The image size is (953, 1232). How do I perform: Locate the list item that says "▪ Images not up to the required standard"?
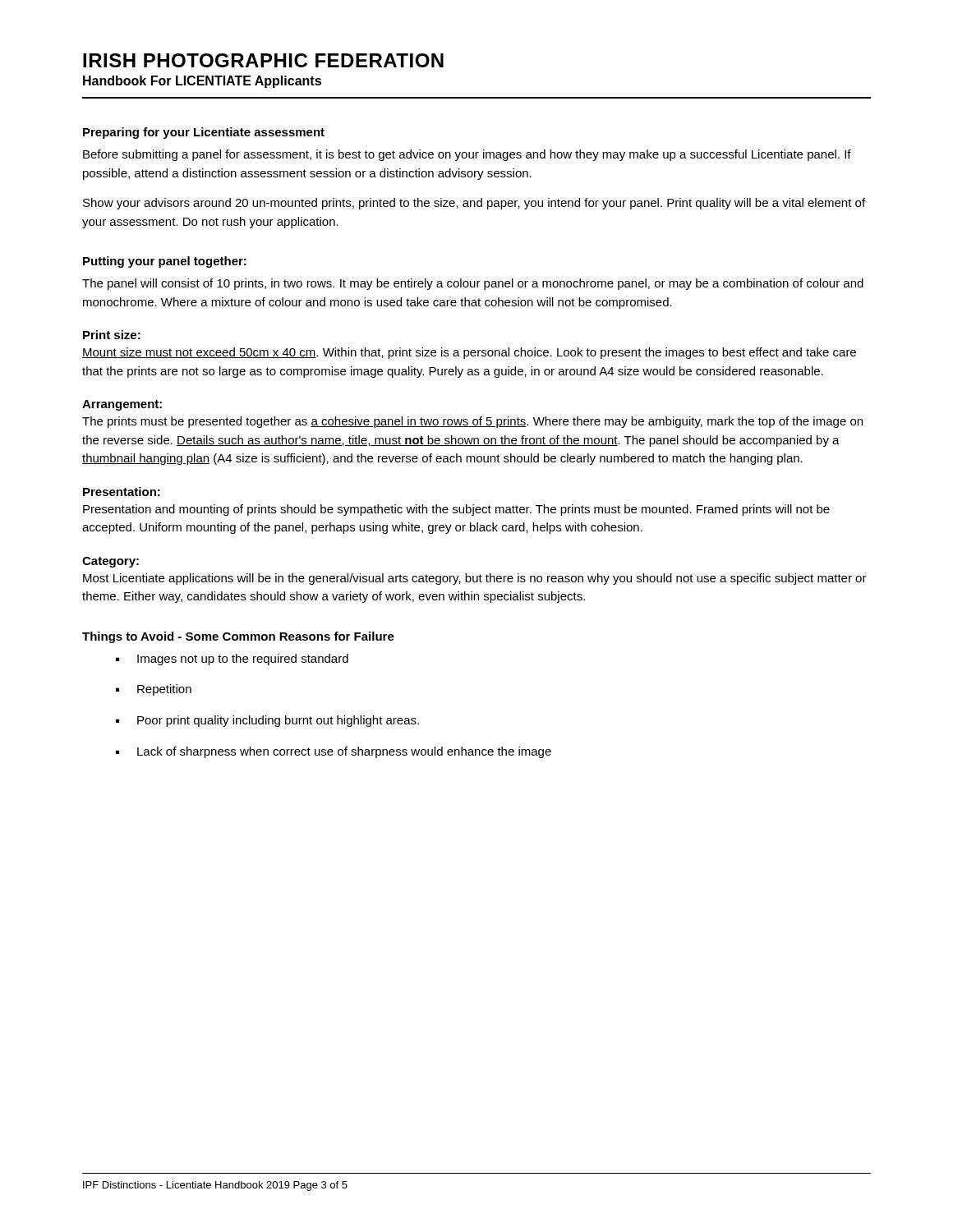232,659
